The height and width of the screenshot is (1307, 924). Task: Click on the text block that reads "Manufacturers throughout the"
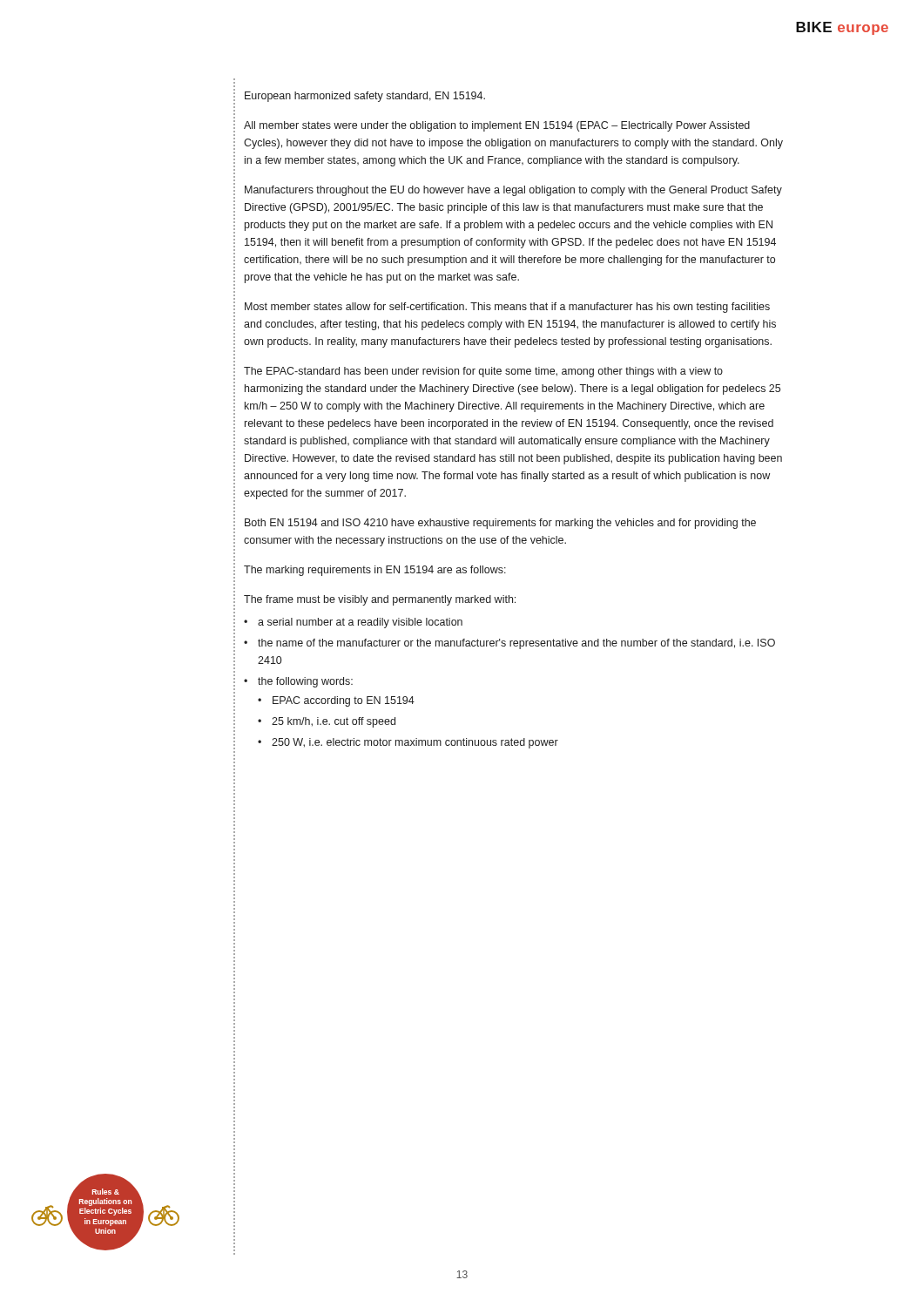point(513,234)
